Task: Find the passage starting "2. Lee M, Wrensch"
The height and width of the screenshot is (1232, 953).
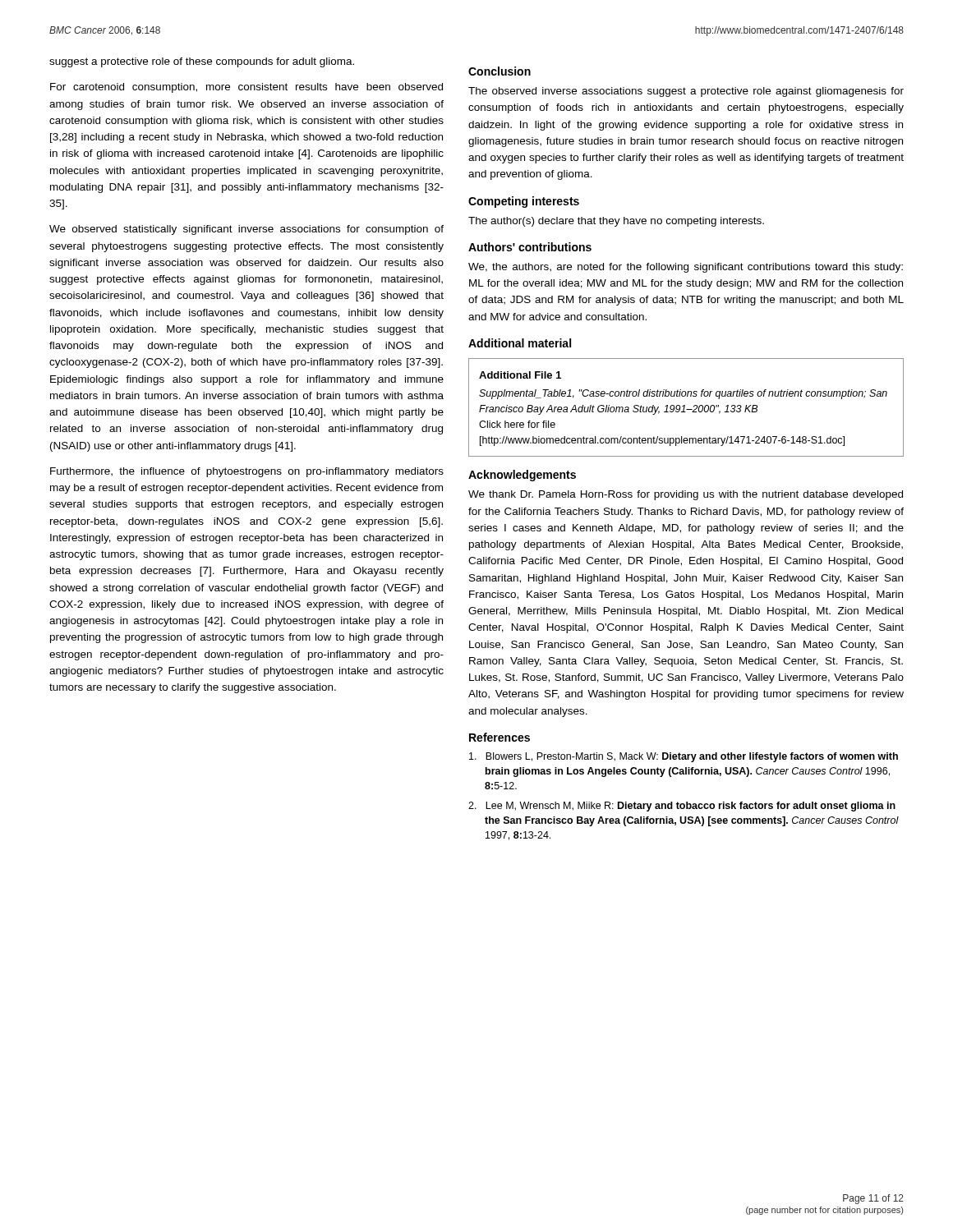Action: [x=683, y=821]
